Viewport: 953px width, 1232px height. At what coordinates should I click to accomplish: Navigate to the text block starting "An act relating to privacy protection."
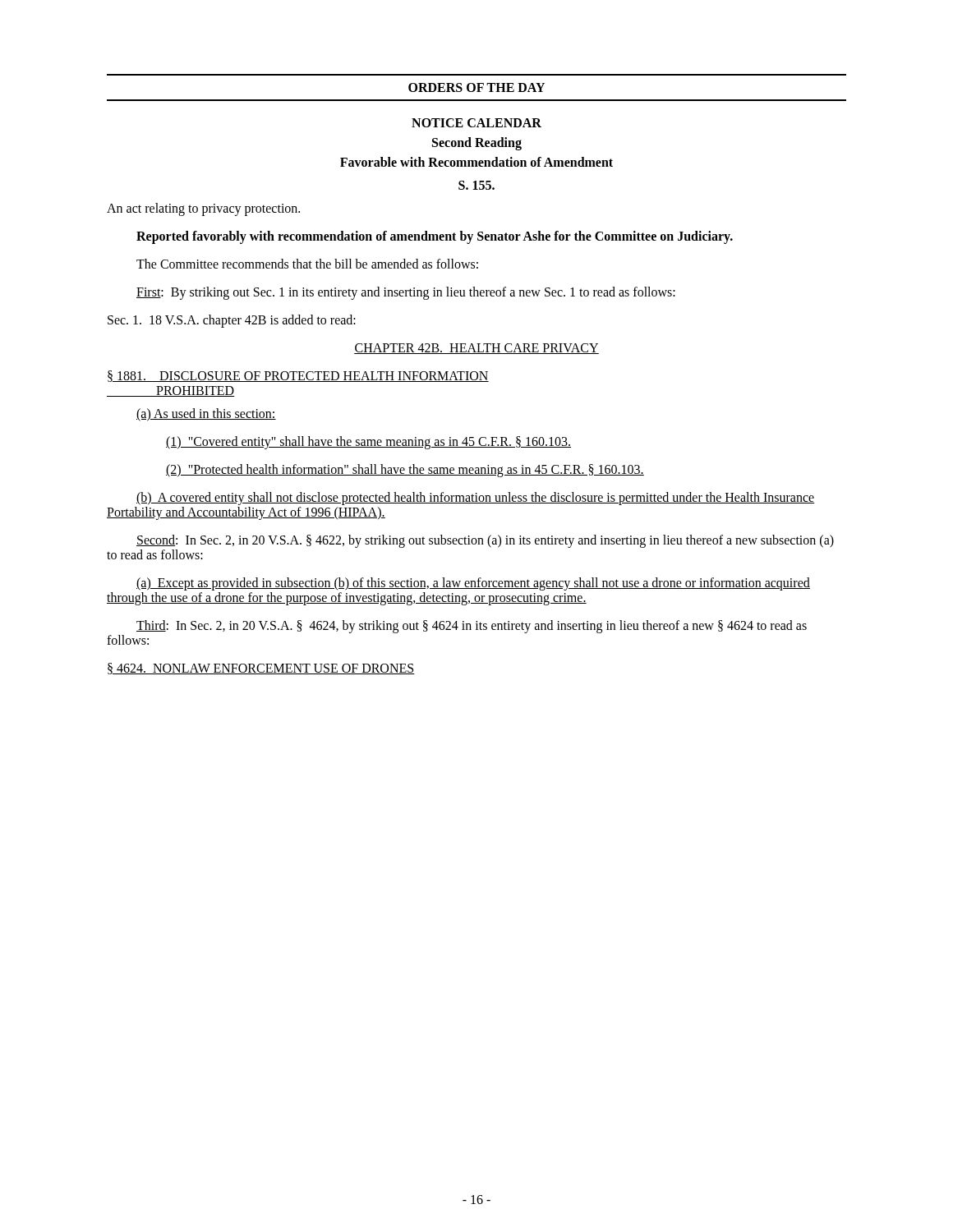(203, 209)
